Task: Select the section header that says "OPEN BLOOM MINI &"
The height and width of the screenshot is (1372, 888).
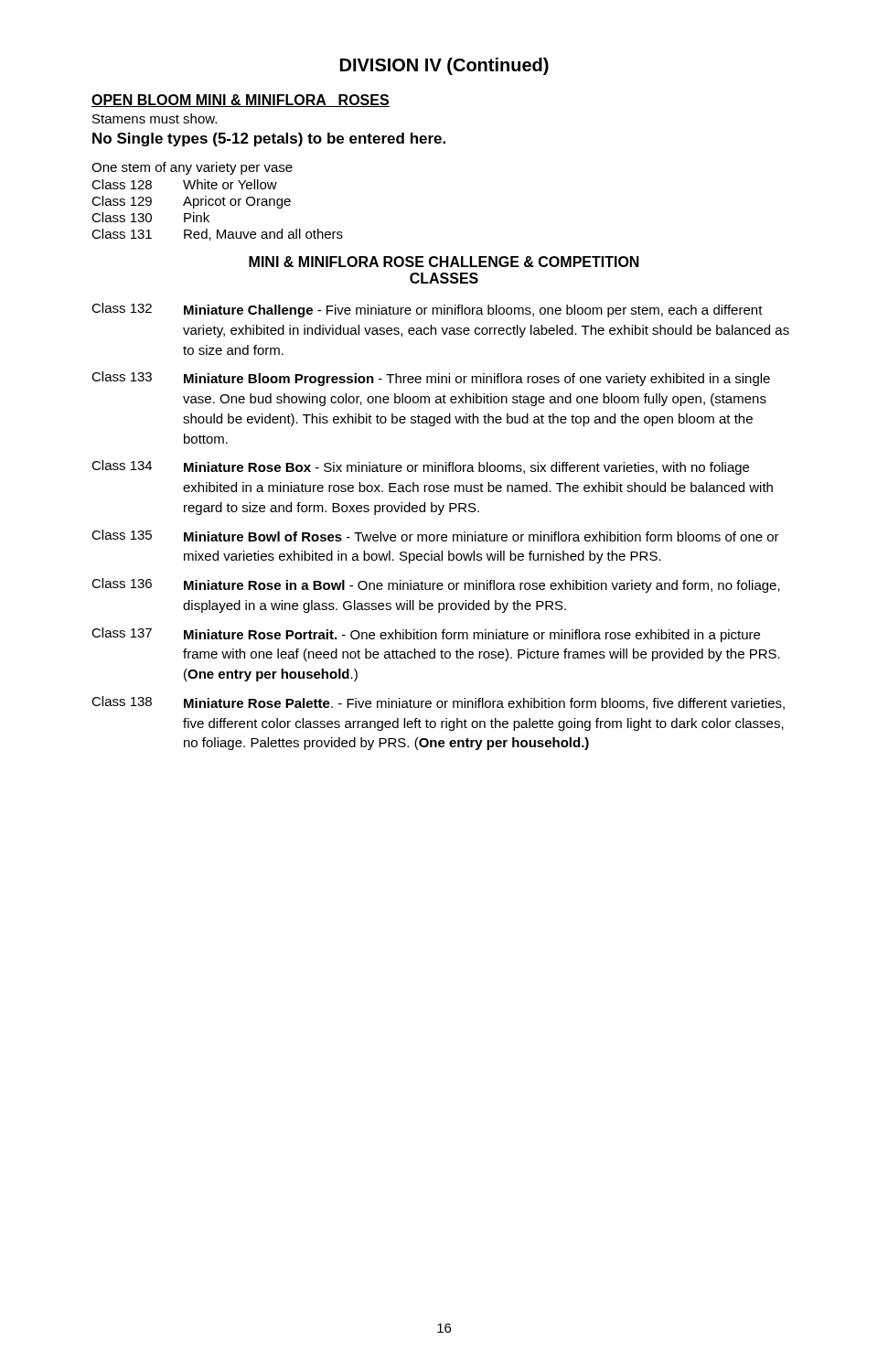Action: [x=240, y=100]
